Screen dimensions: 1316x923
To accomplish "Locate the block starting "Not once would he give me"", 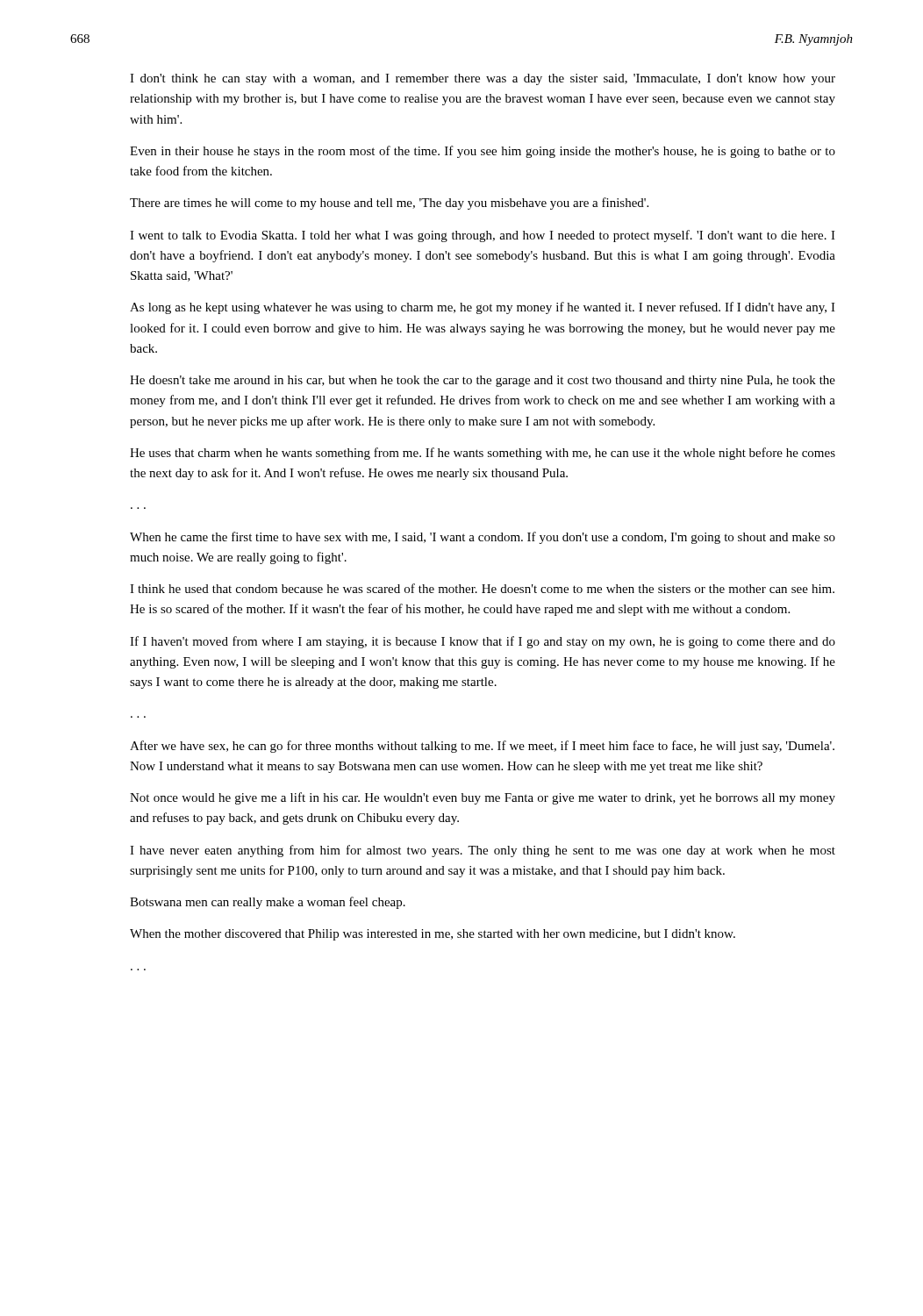I will coord(483,808).
